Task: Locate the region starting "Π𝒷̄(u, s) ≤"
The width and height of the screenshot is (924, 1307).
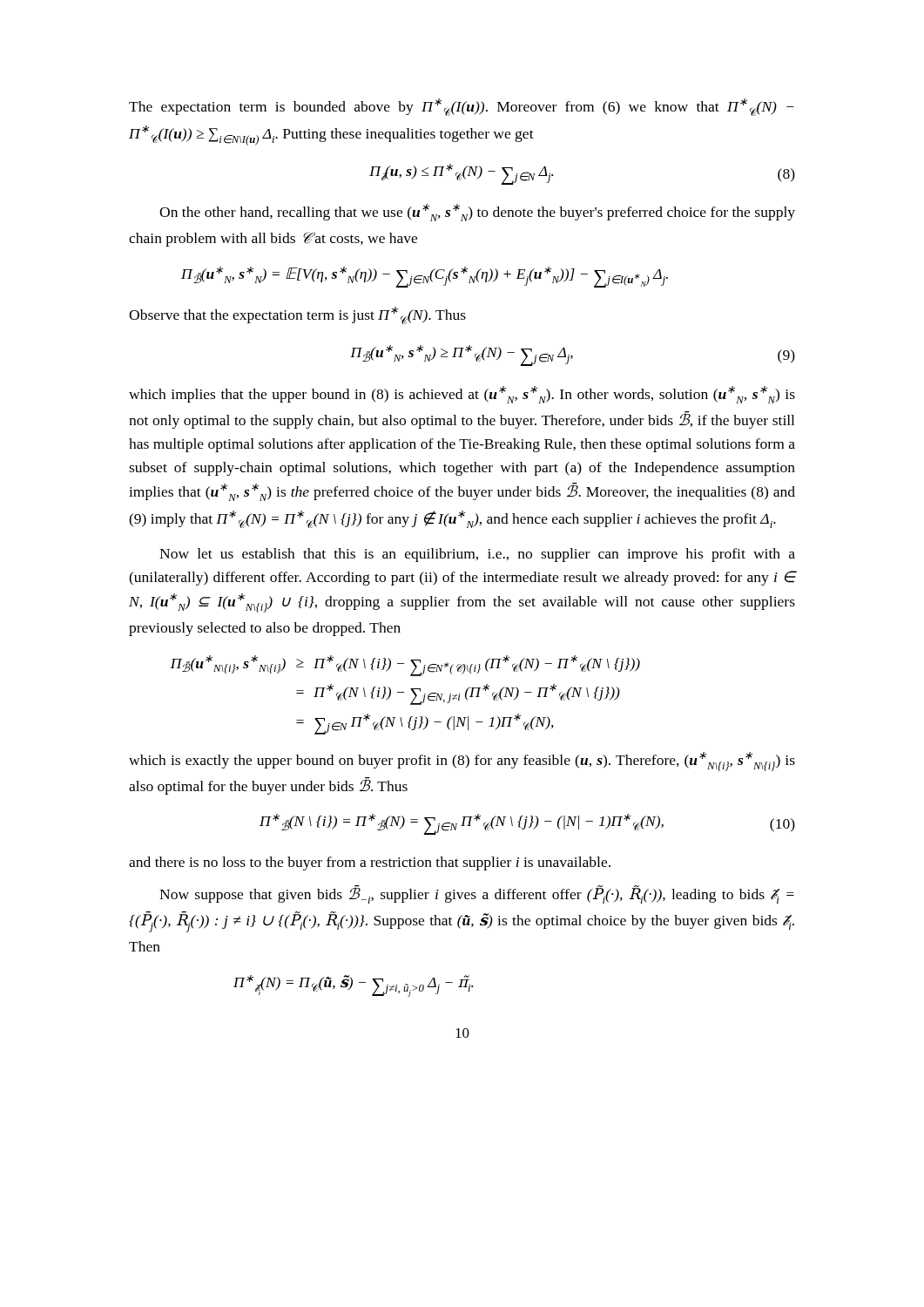Action: tap(462, 174)
